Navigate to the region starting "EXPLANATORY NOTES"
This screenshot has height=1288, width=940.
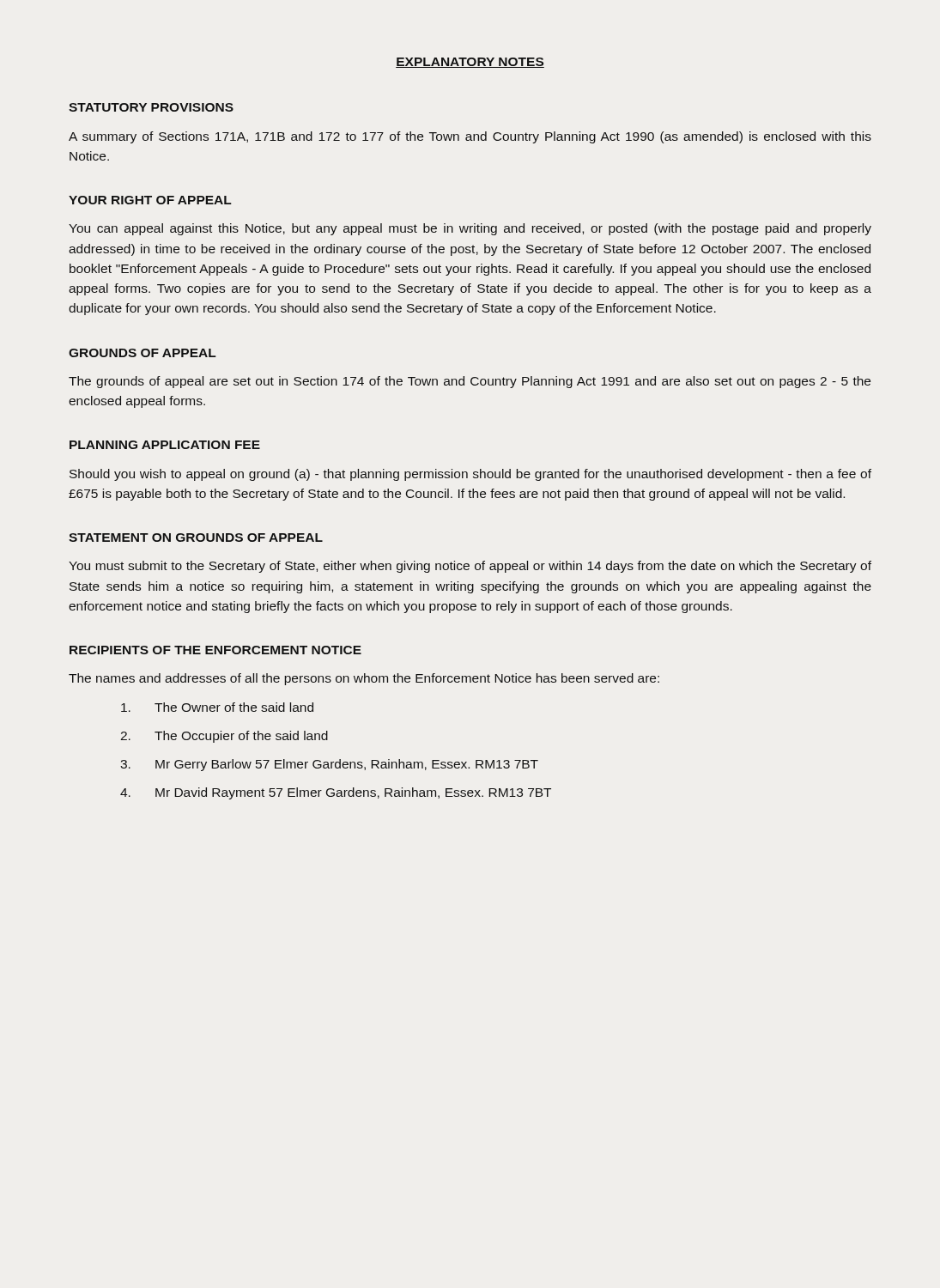(470, 61)
